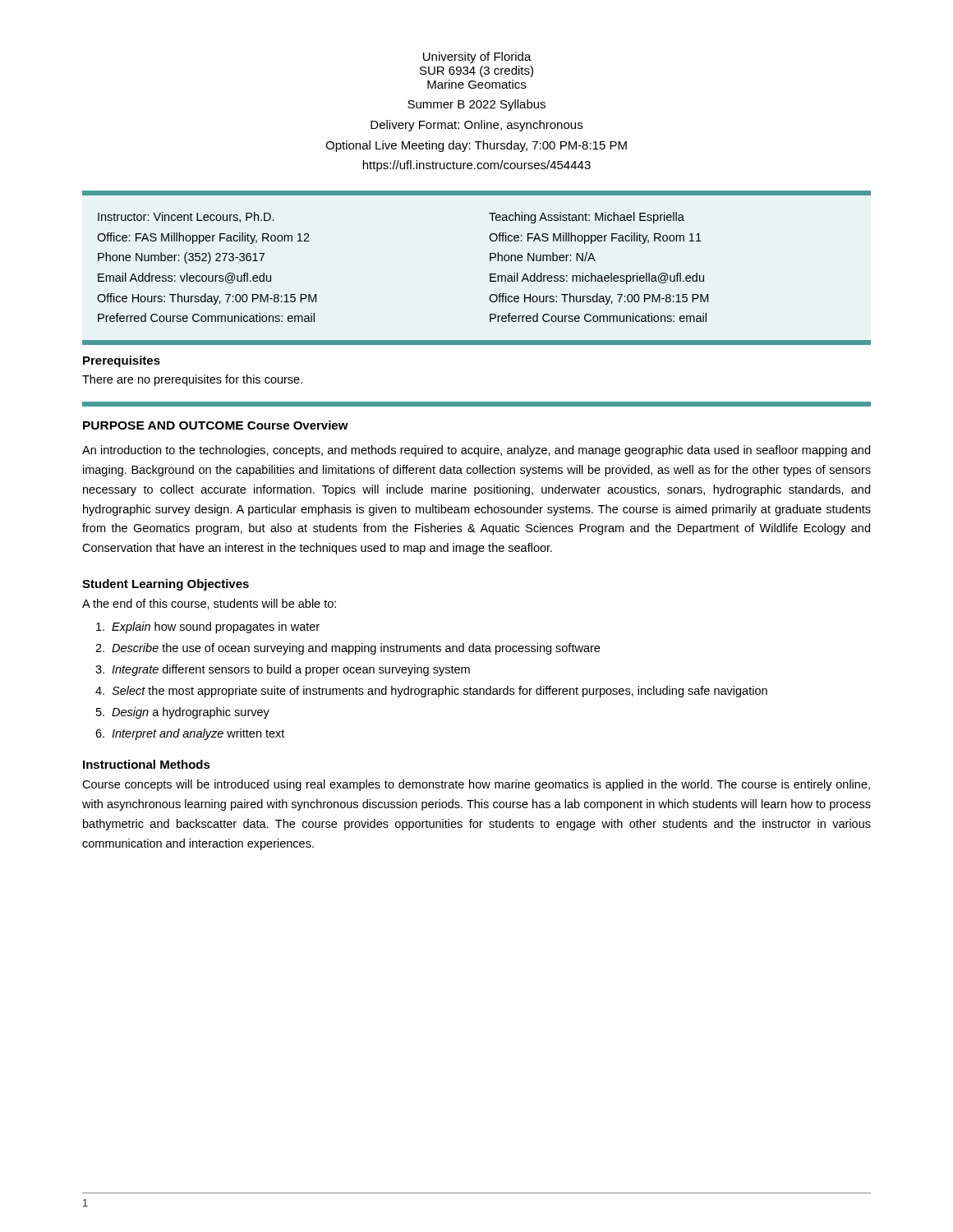Locate the table with the text "Instructor: Vincent Lecours,"
Viewport: 953px width, 1232px height.
[x=476, y=268]
